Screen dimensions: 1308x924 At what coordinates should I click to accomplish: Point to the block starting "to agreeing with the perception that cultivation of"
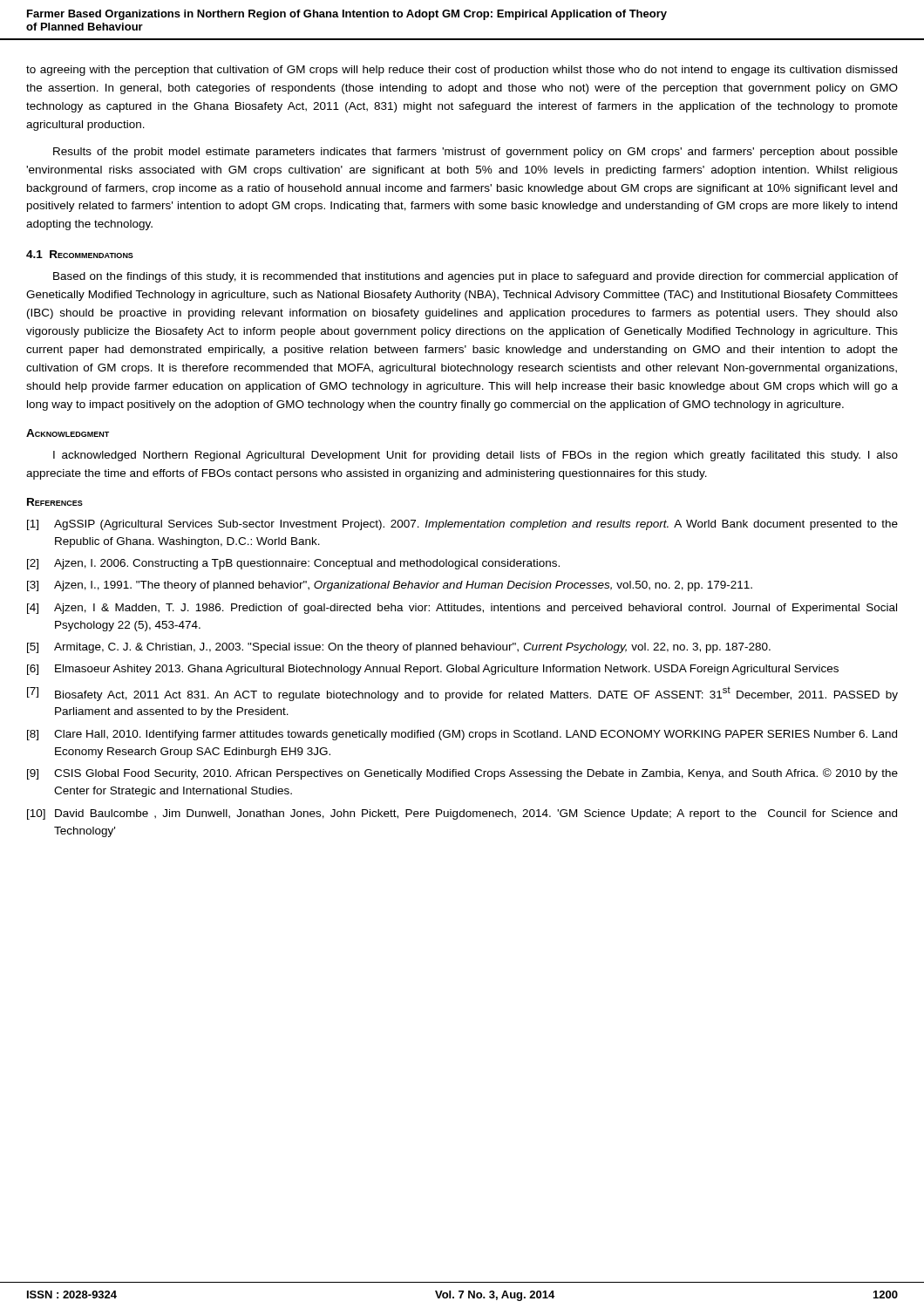pyautogui.click(x=462, y=97)
